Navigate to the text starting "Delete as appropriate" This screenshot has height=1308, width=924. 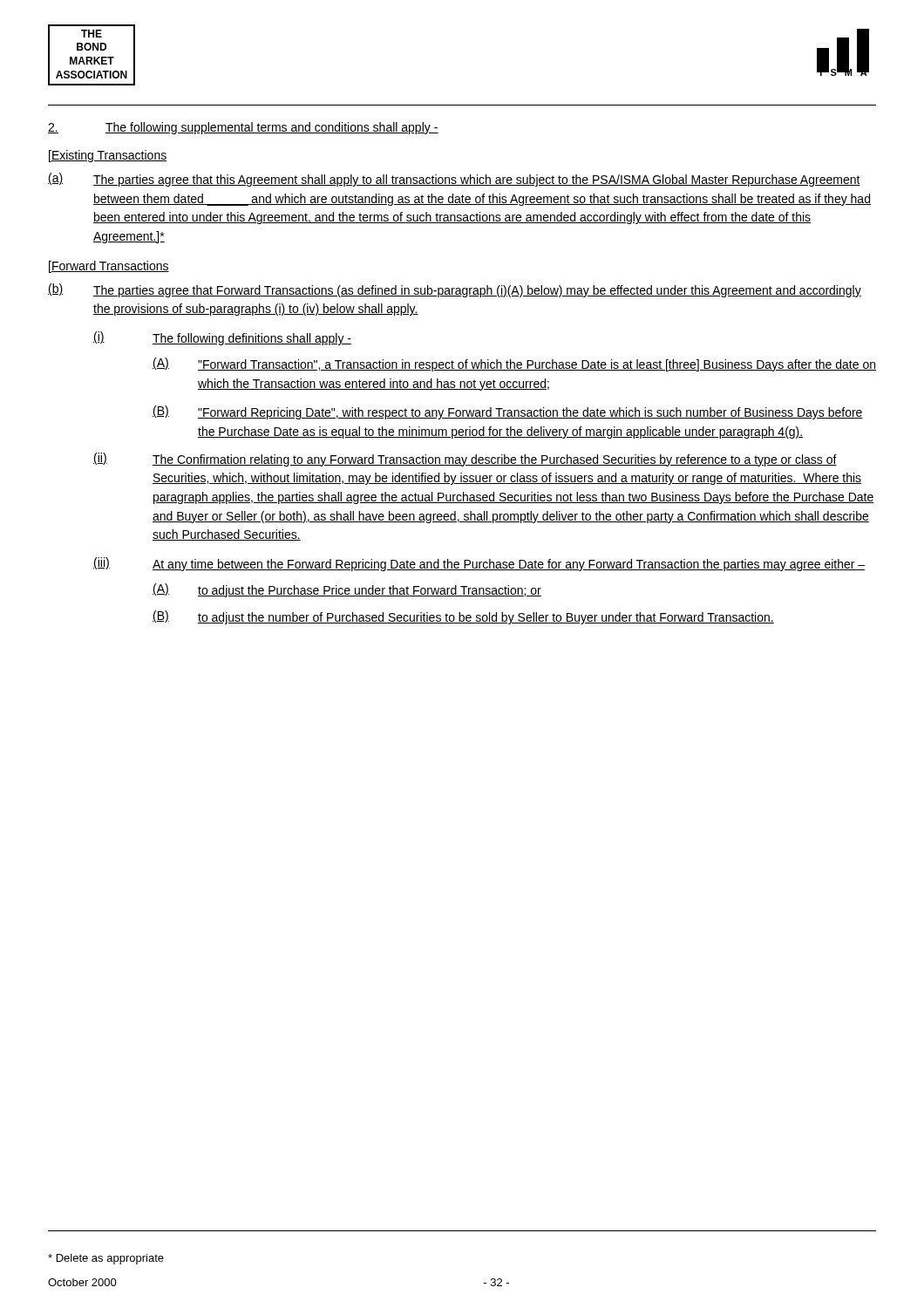pyautogui.click(x=106, y=1258)
